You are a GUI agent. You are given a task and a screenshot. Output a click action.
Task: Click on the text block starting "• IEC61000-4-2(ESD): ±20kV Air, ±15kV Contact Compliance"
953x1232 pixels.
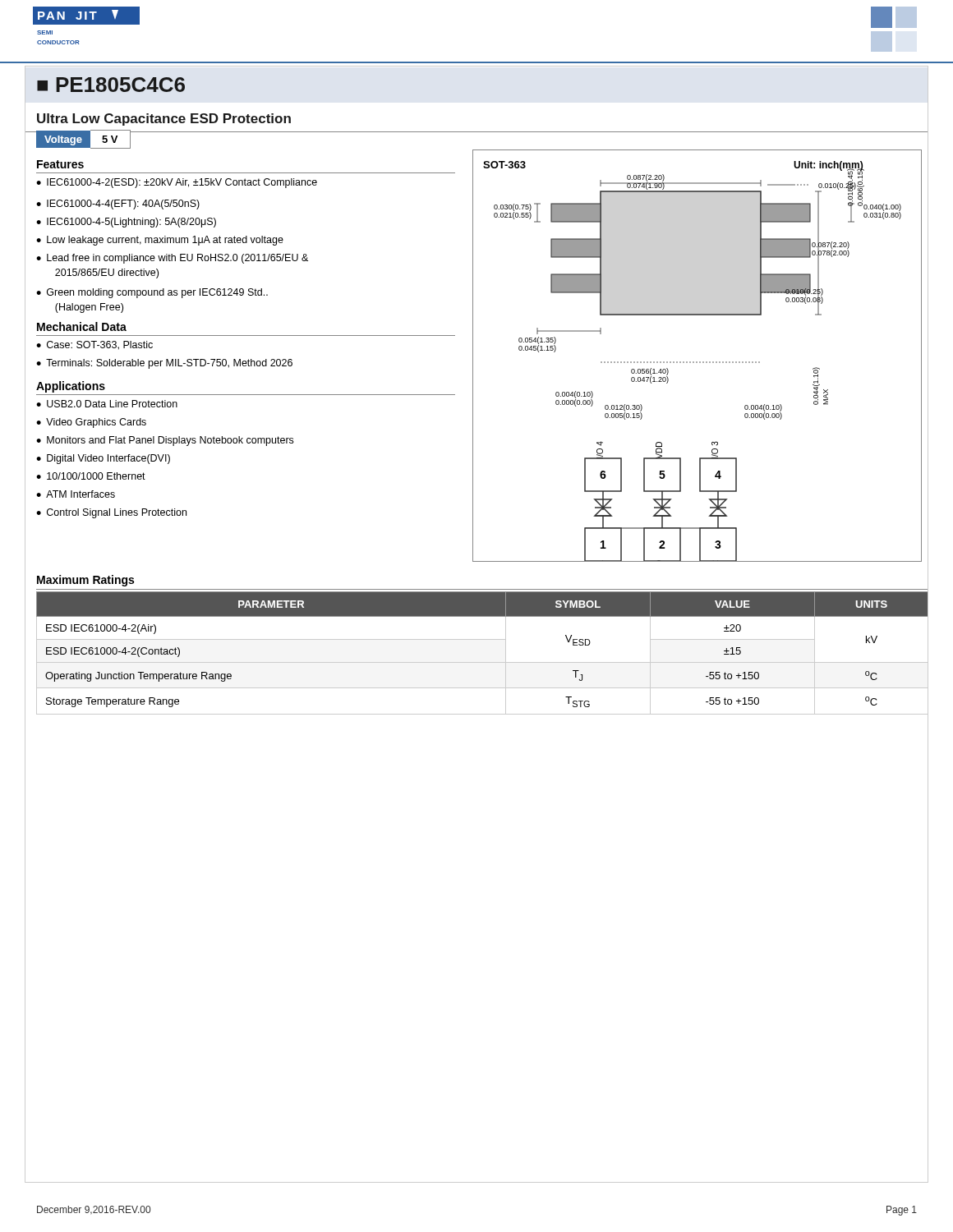click(177, 183)
